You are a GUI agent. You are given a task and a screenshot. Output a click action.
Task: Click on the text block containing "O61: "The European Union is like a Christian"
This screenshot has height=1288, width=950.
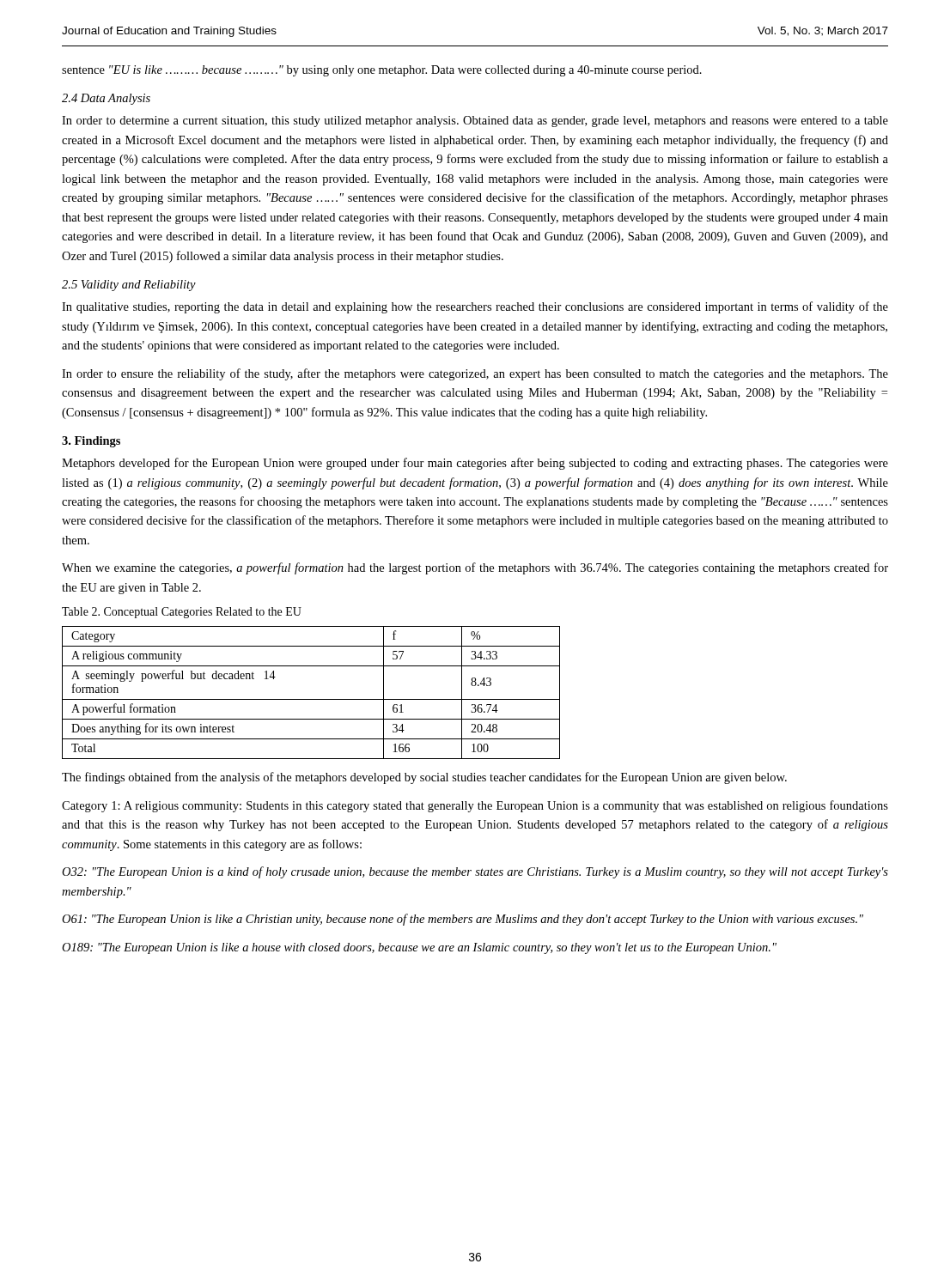(x=463, y=919)
